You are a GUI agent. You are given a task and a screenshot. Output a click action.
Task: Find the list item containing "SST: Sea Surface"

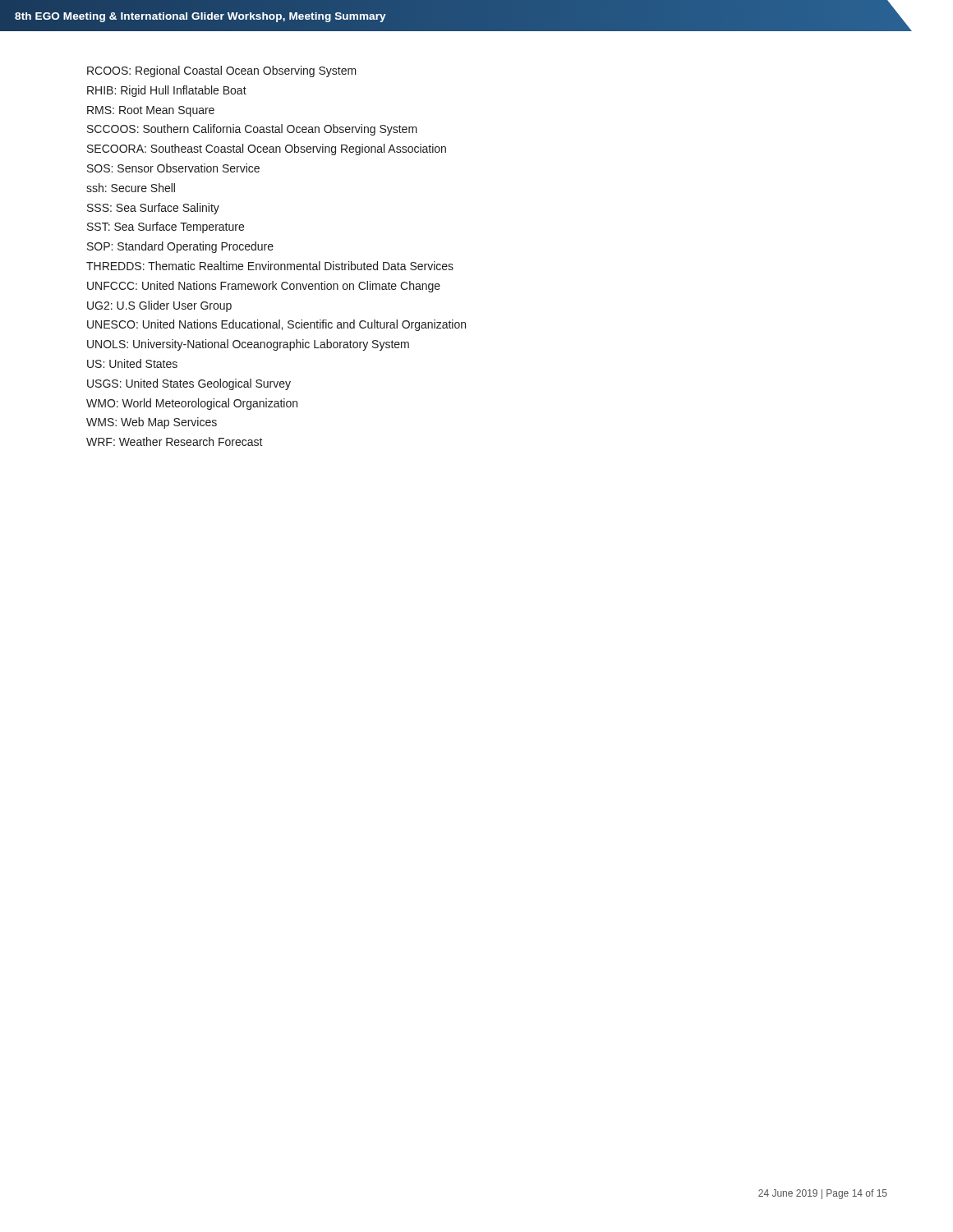point(165,227)
